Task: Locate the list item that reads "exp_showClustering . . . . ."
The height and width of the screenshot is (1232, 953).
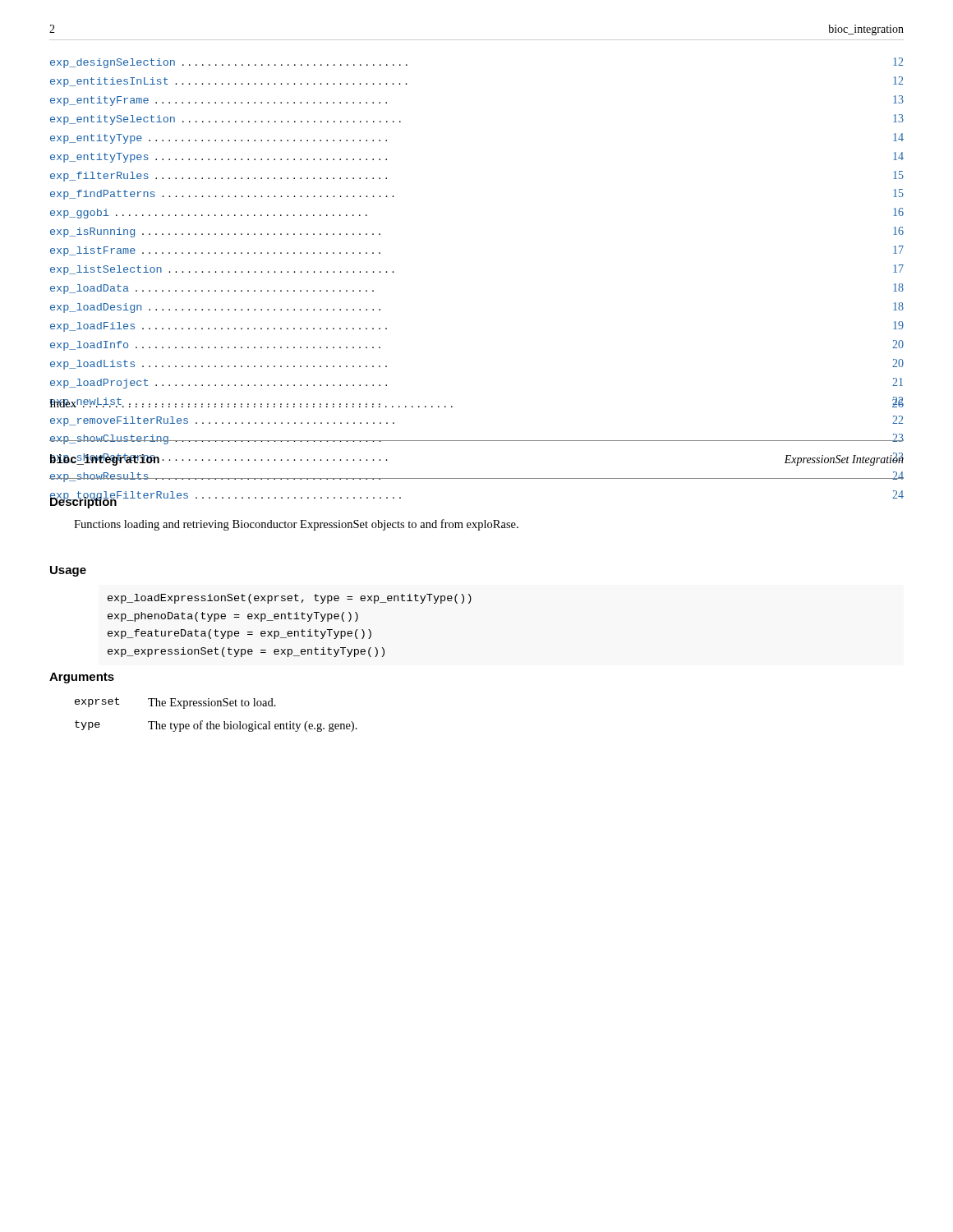Action: tap(476, 439)
